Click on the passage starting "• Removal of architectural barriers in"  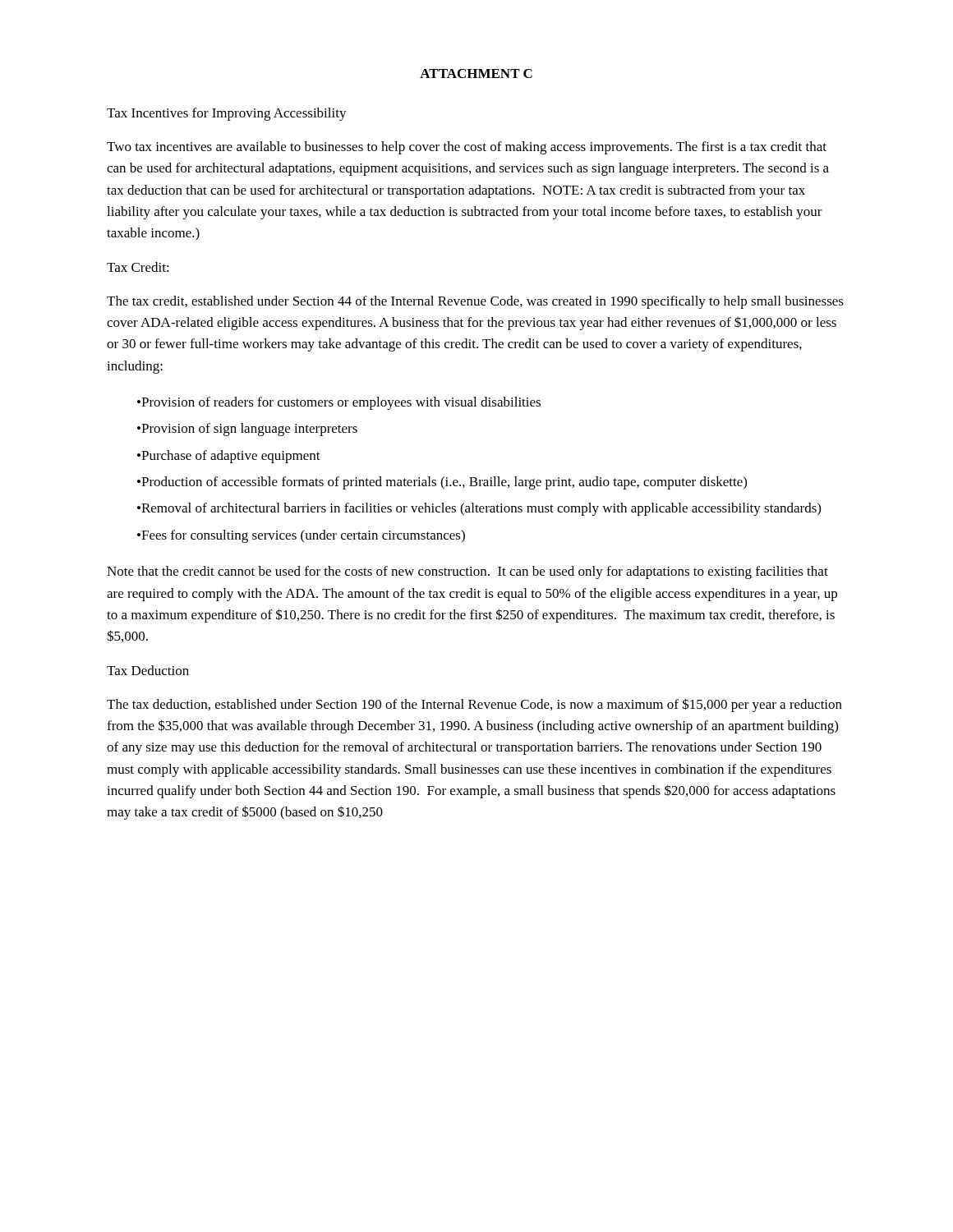tap(476, 509)
